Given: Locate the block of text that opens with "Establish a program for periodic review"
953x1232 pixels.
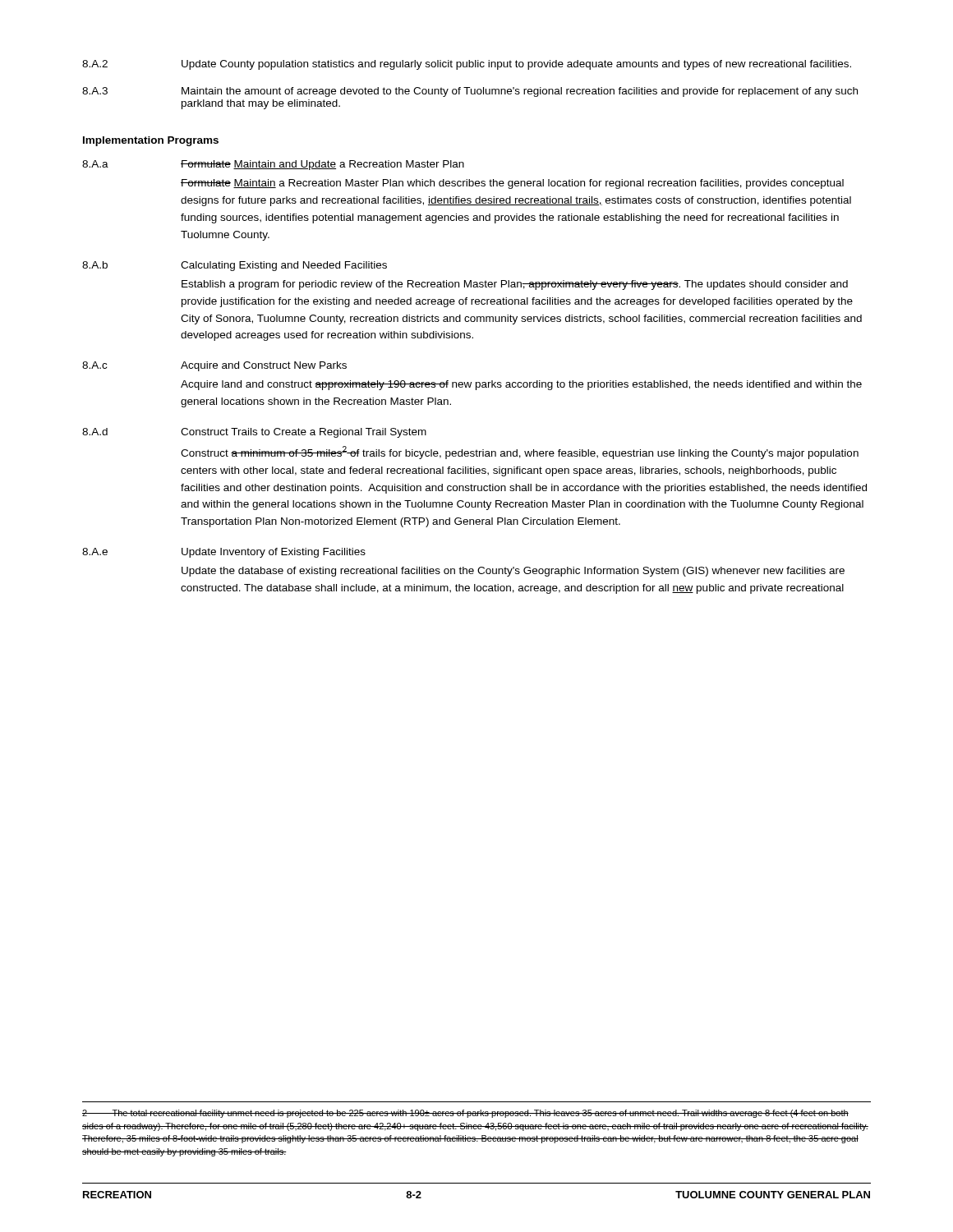Looking at the screenshot, I should (522, 309).
